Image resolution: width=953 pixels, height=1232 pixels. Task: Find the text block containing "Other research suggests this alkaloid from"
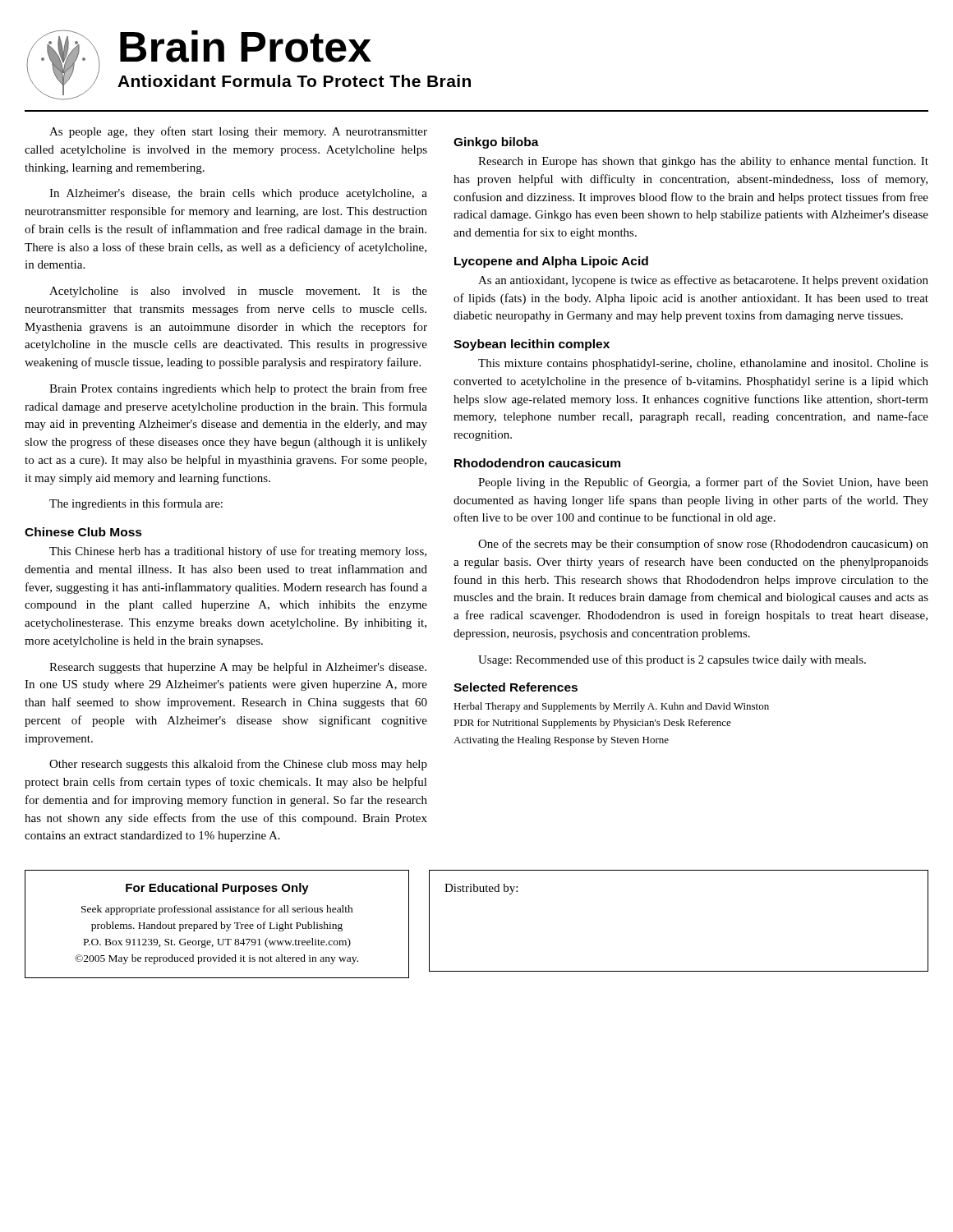point(226,800)
